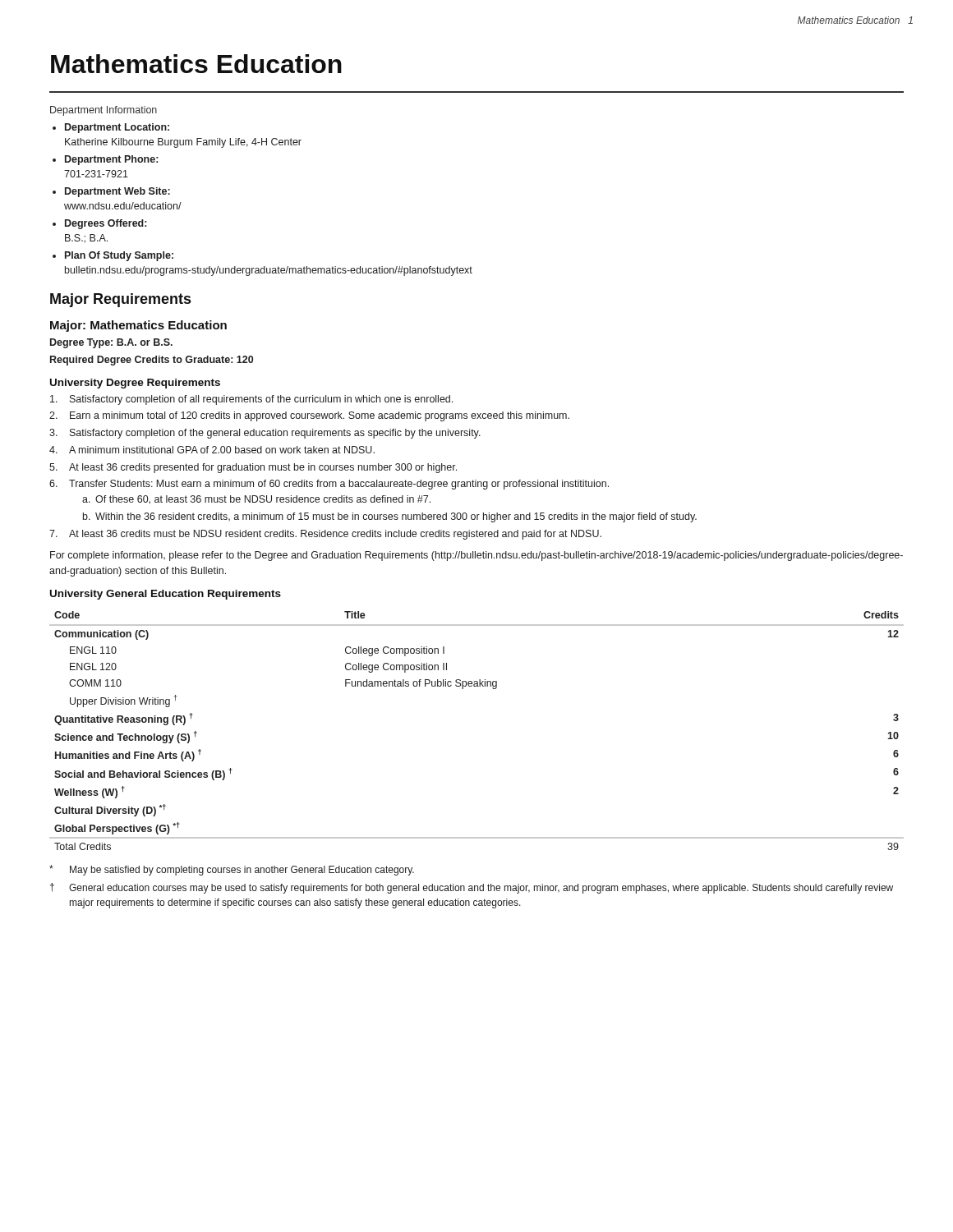Click on the text block that says "Degree Type: B.A. or B.S. Required Degree Credits"
Screen dimensions: 1232x953
(111, 343)
